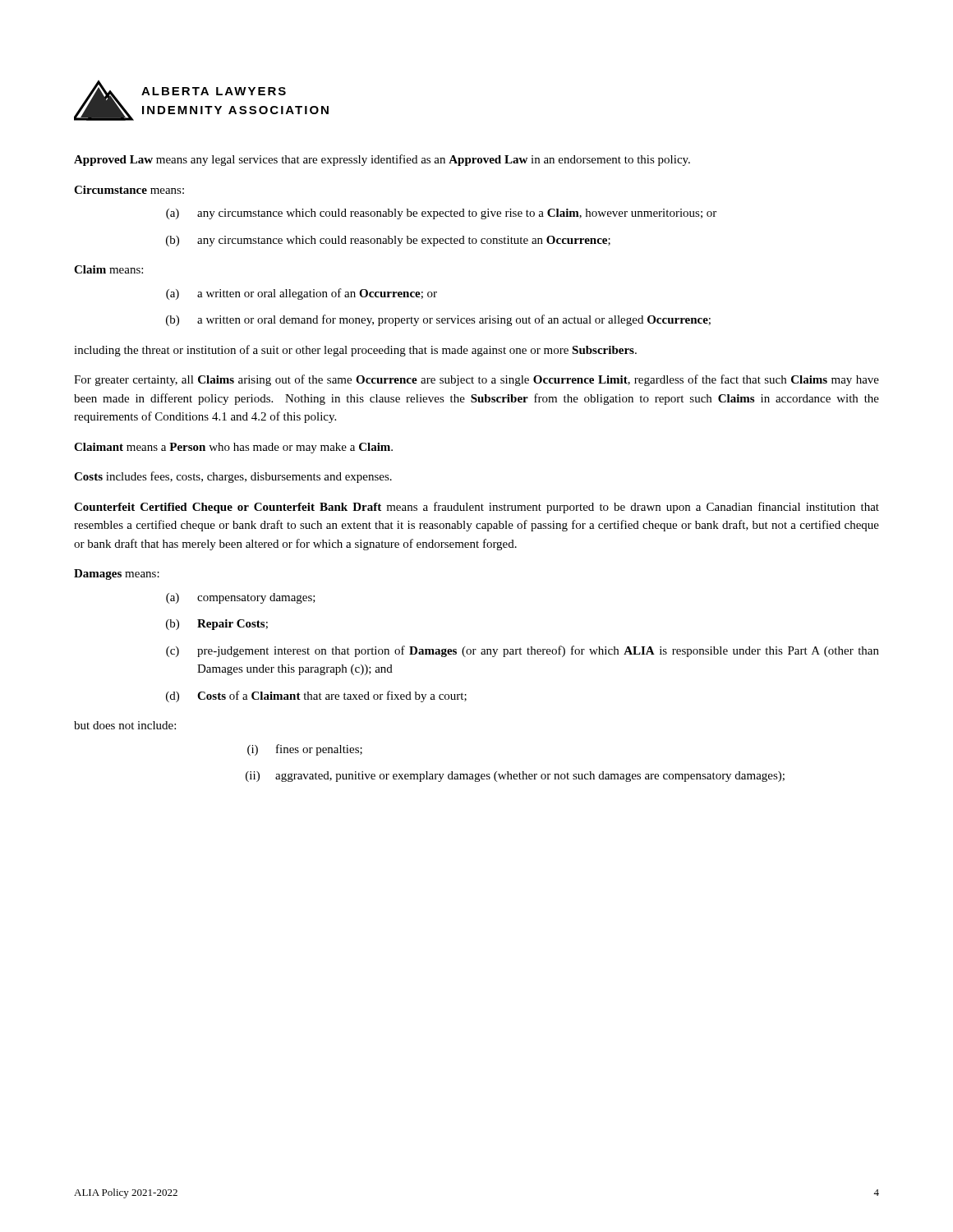Point to "(i) fines or penalties;"

pyautogui.click(x=305, y=750)
